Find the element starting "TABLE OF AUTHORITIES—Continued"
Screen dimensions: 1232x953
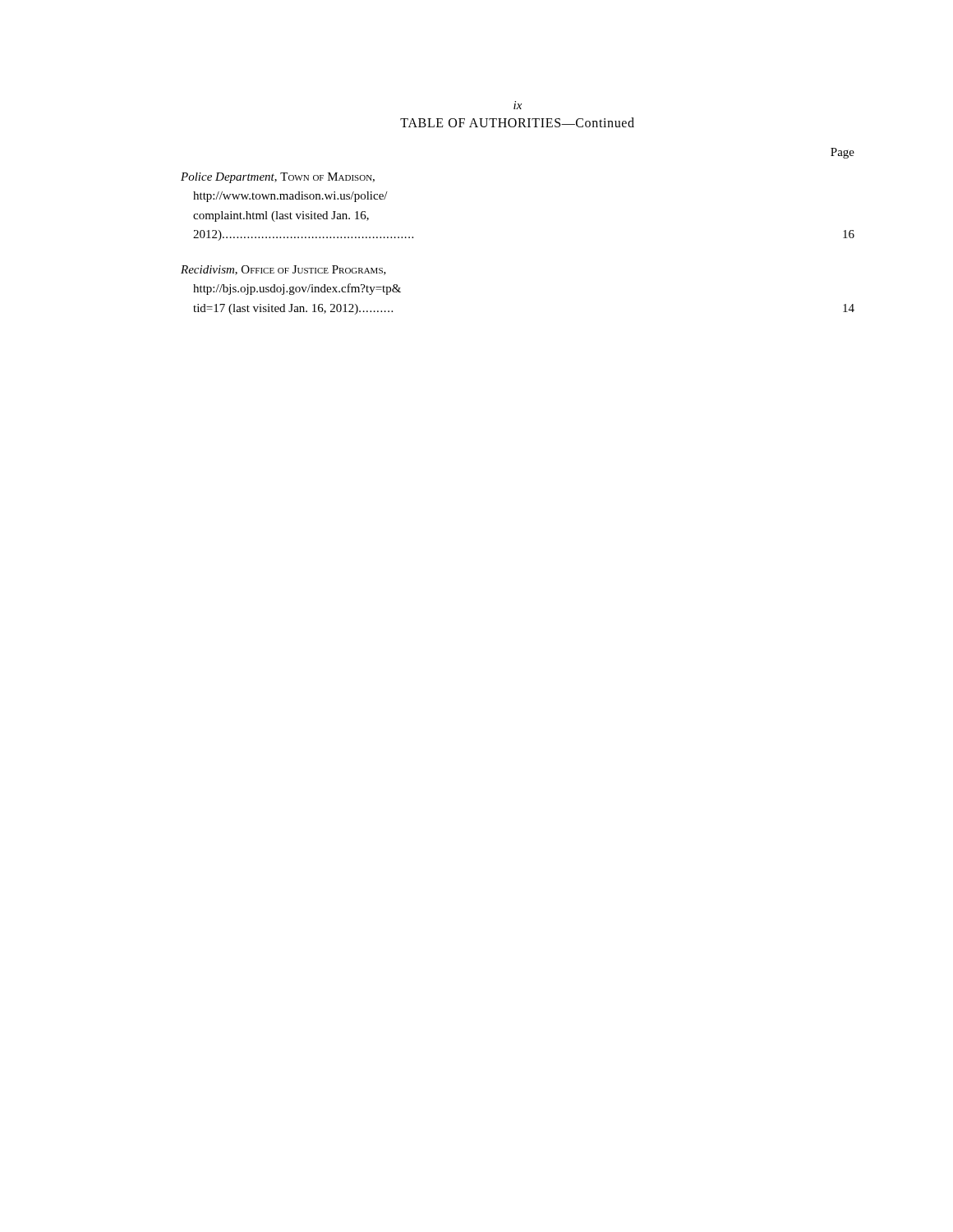[518, 123]
